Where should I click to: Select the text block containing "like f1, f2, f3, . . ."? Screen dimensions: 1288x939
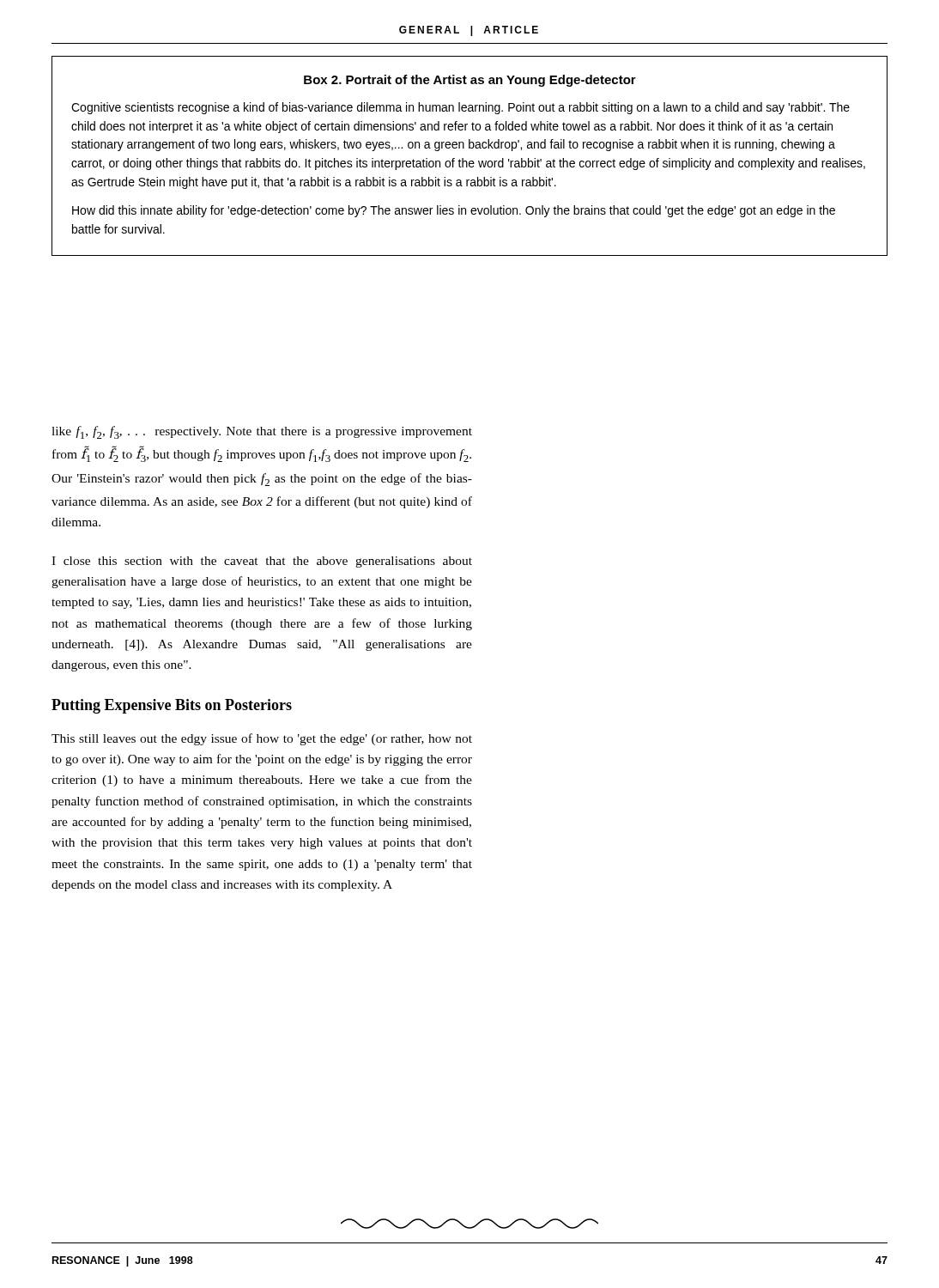[262, 476]
